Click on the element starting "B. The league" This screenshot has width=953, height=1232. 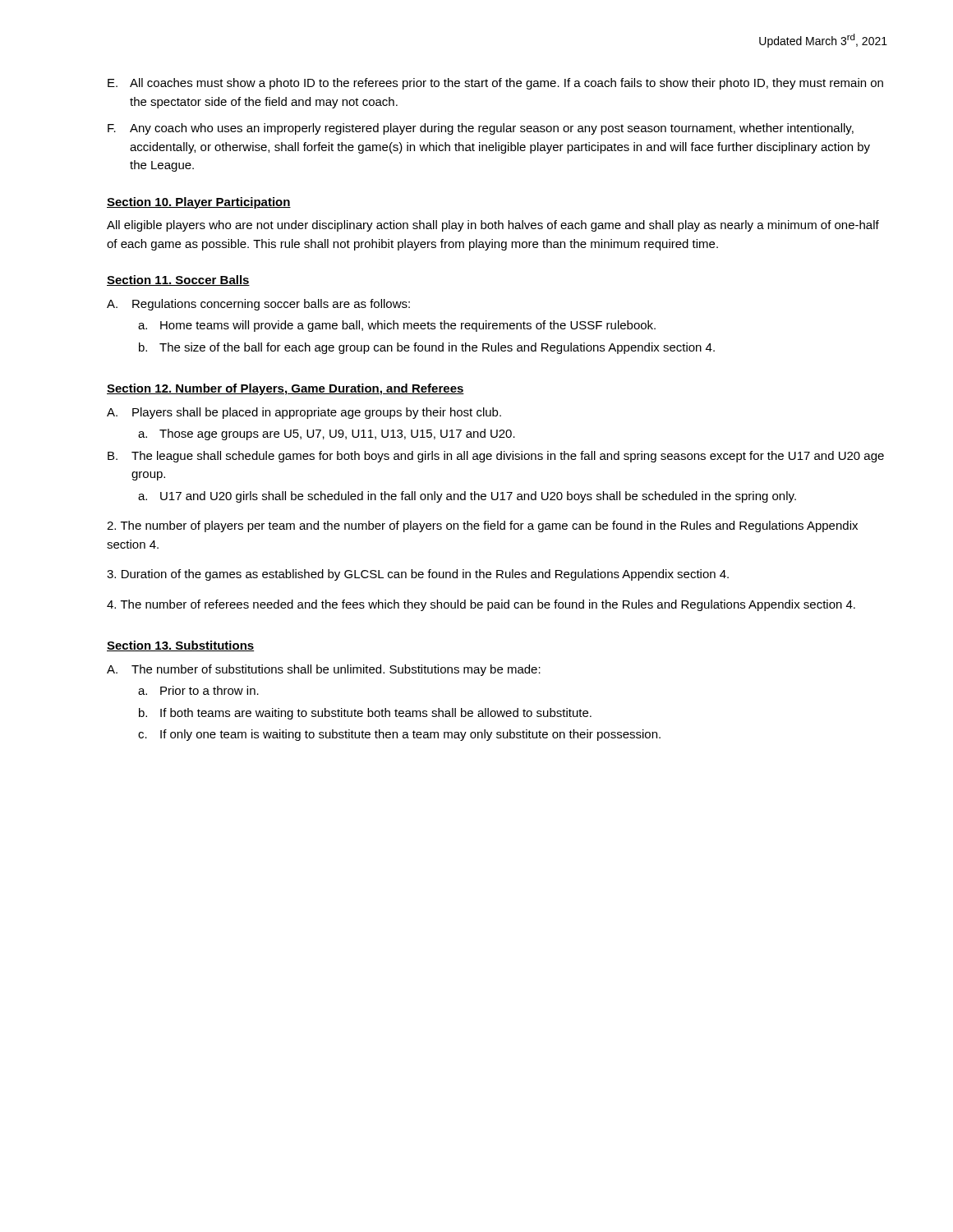pyautogui.click(x=497, y=465)
